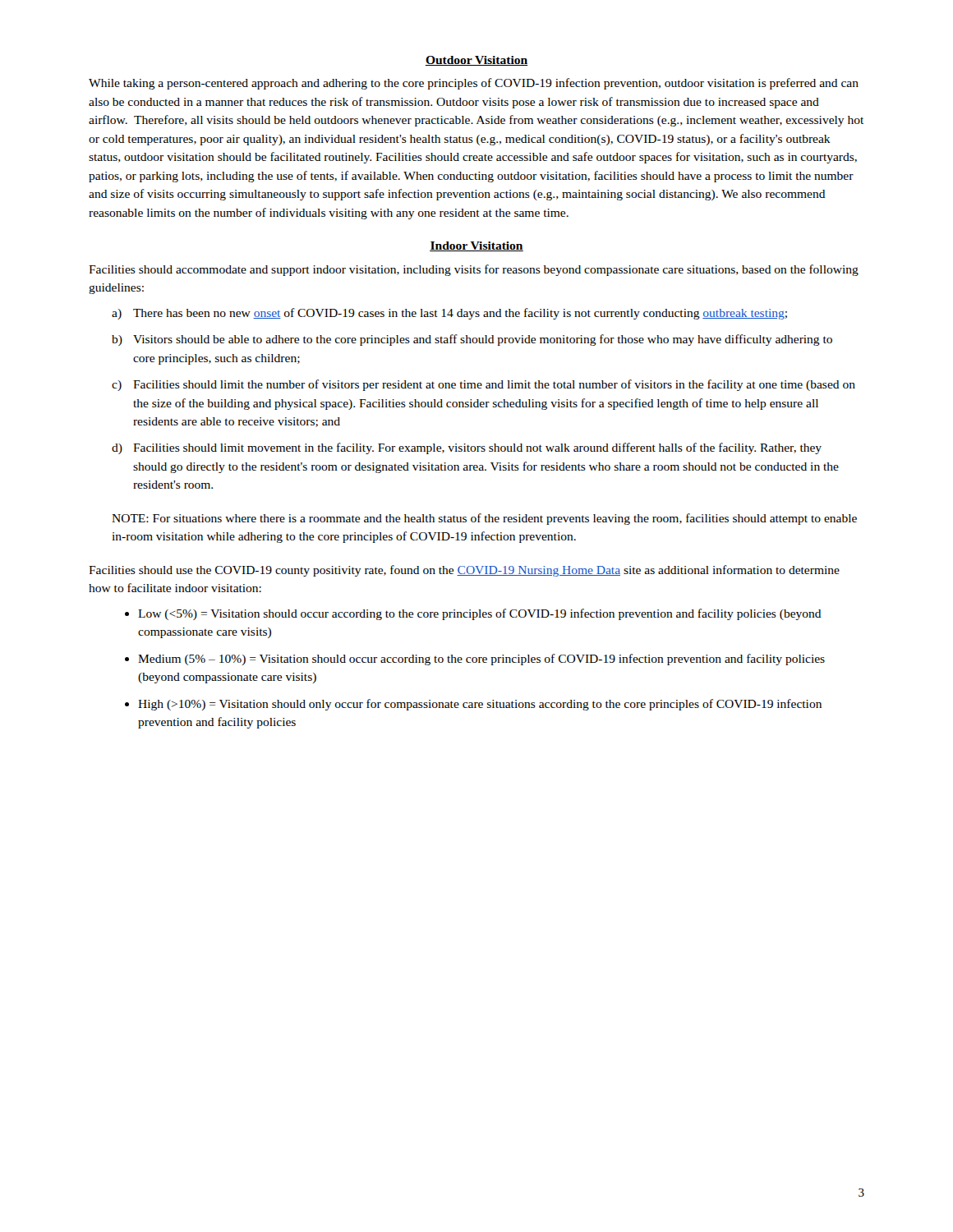
Task: Click where it says "Outdoor Visitation"
Action: (x=476, y=60)
